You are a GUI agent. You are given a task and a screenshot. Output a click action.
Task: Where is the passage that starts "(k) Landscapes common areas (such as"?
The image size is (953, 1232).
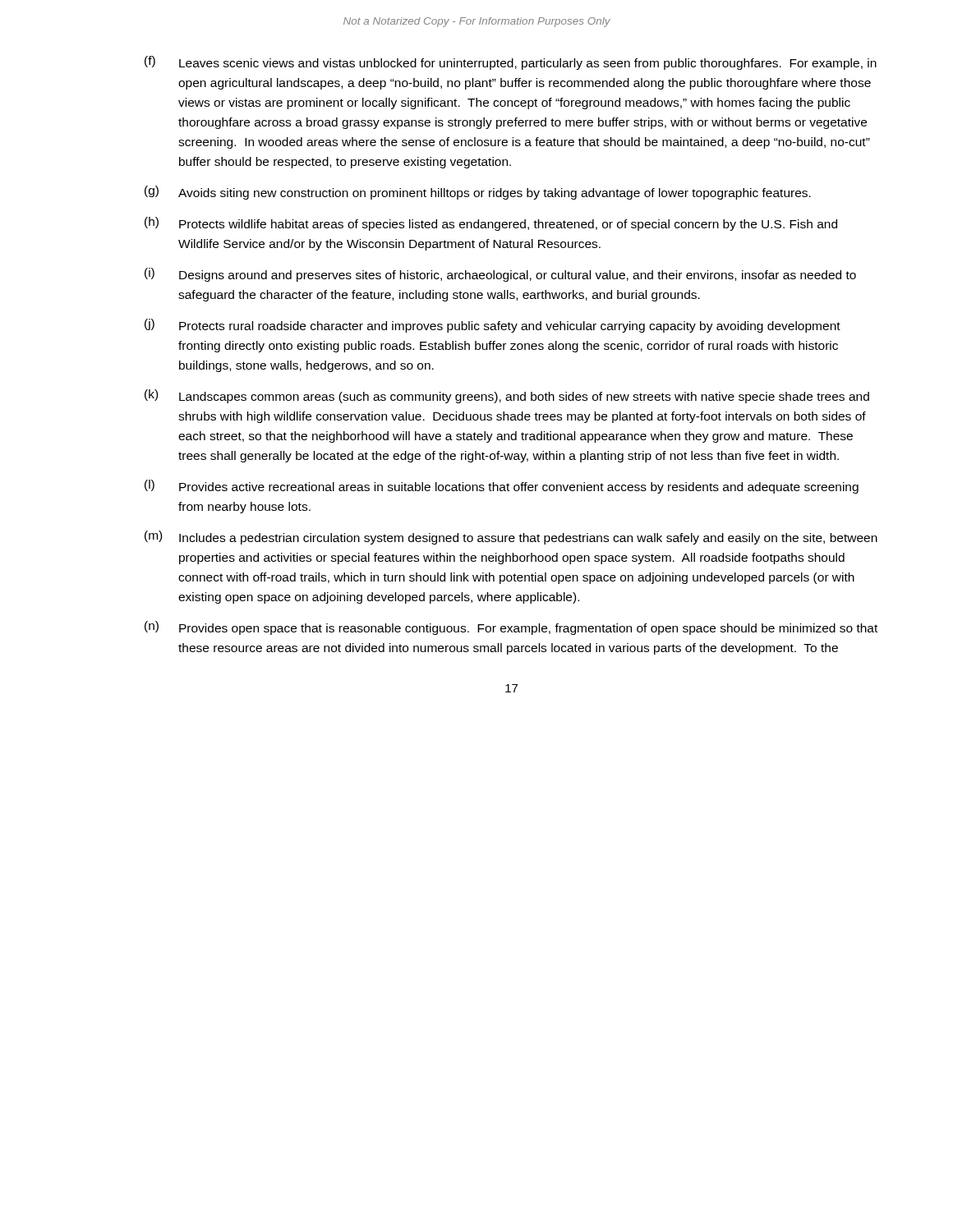511,426
